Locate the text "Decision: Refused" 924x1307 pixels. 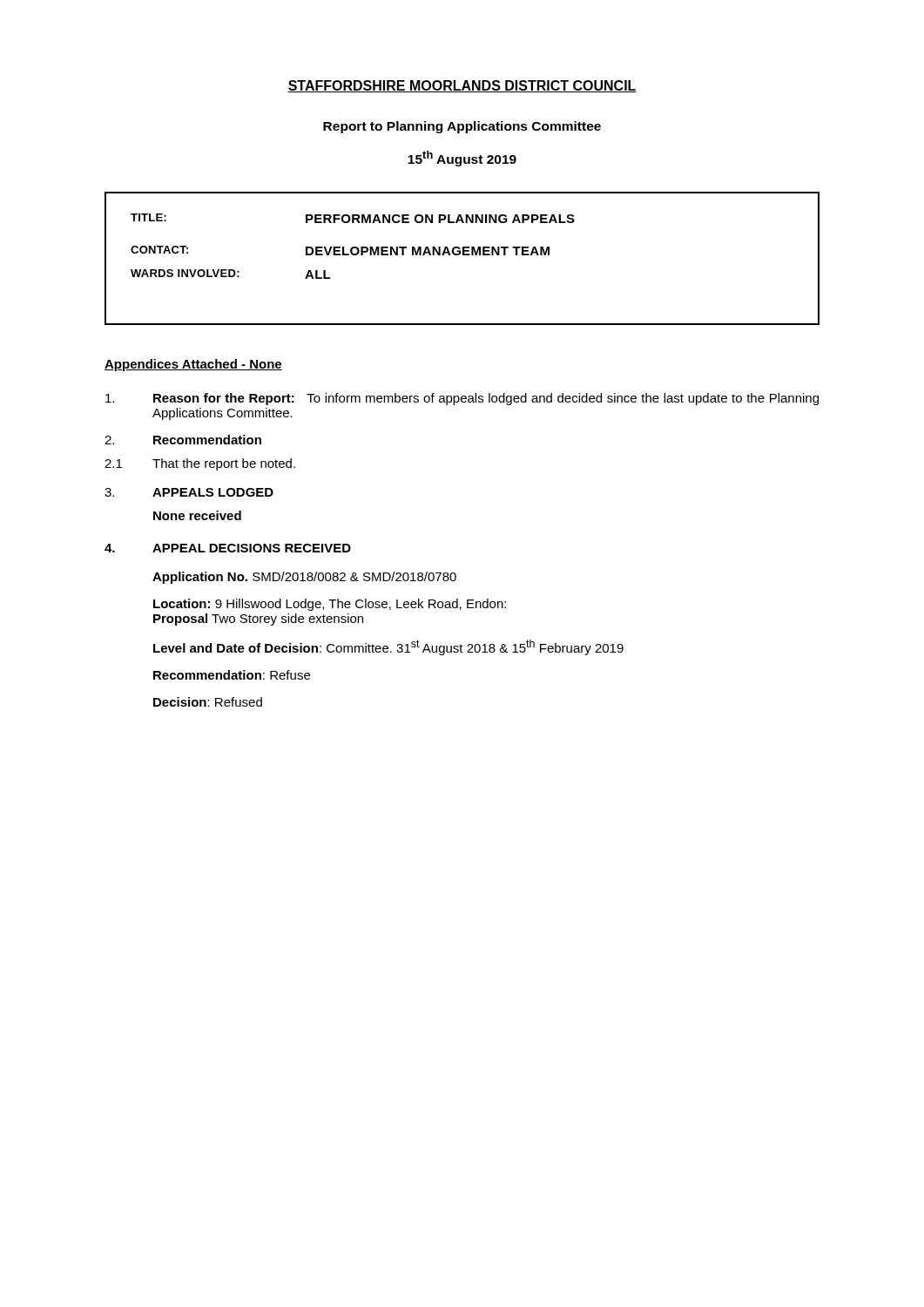[208, 702]
